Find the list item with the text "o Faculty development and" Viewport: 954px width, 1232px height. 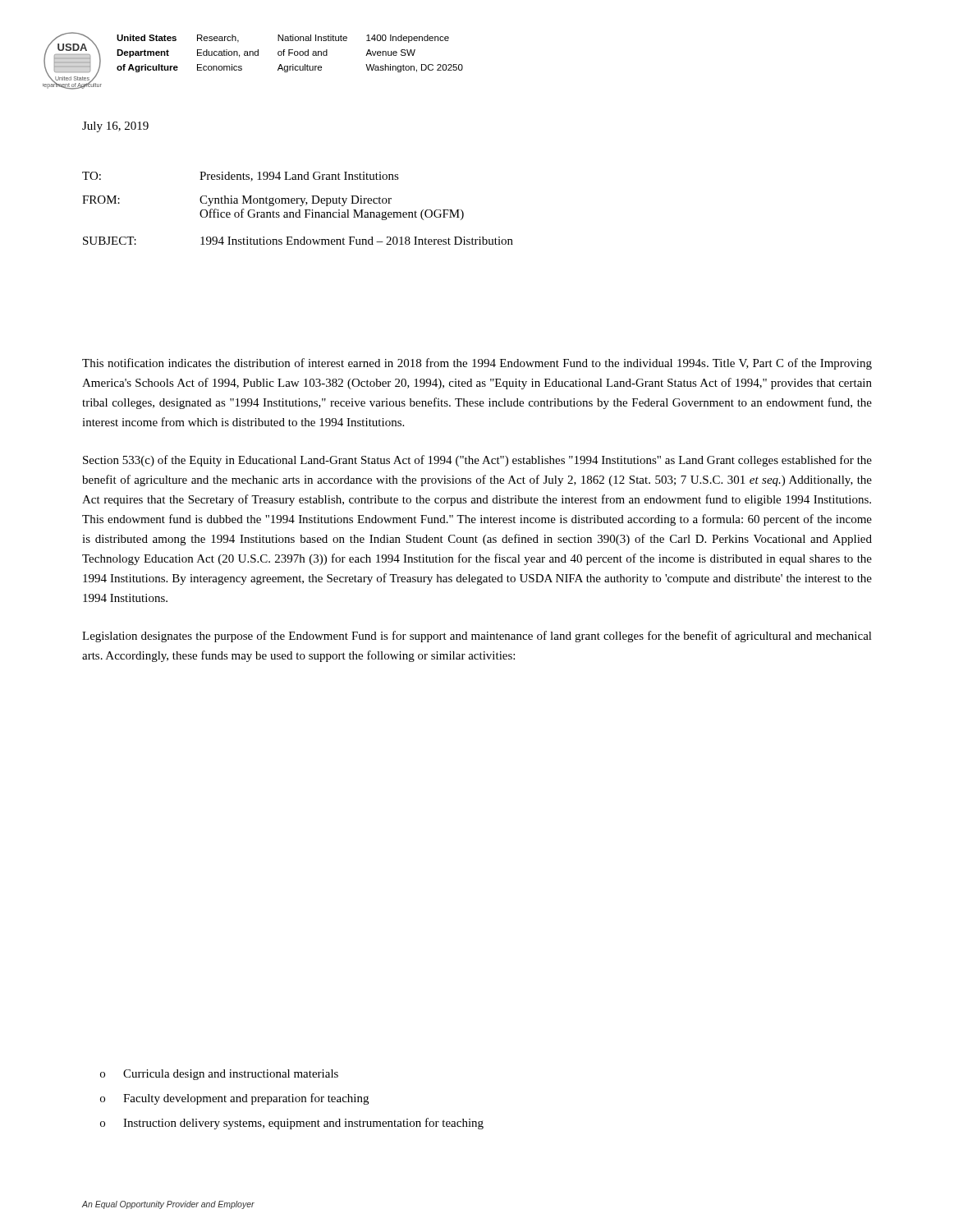pyautogui.click(x=234, y=1099)
